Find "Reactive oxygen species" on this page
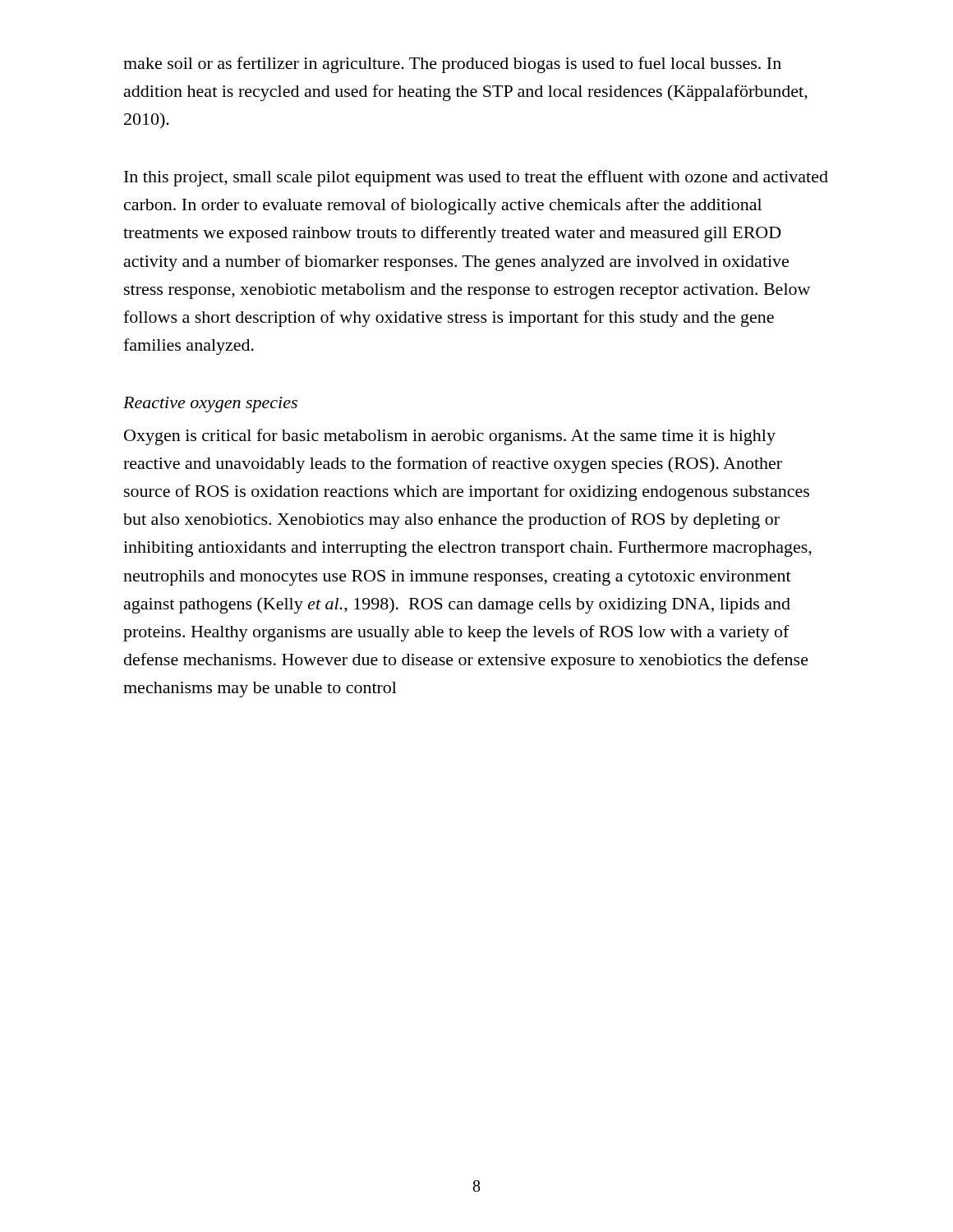 [x=210, y=405]
